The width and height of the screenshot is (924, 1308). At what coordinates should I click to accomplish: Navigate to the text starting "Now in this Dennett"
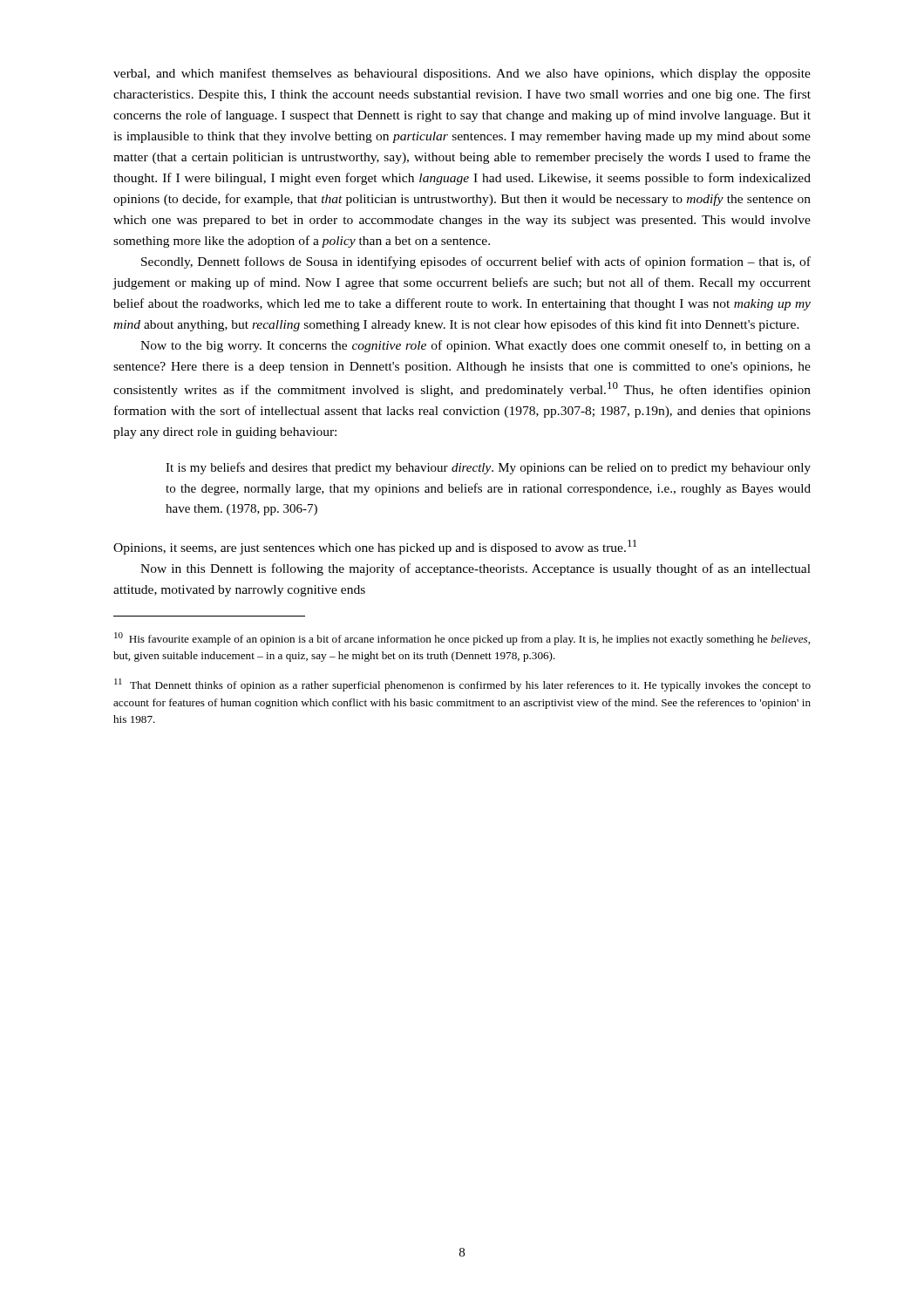[x=462, y=579]
